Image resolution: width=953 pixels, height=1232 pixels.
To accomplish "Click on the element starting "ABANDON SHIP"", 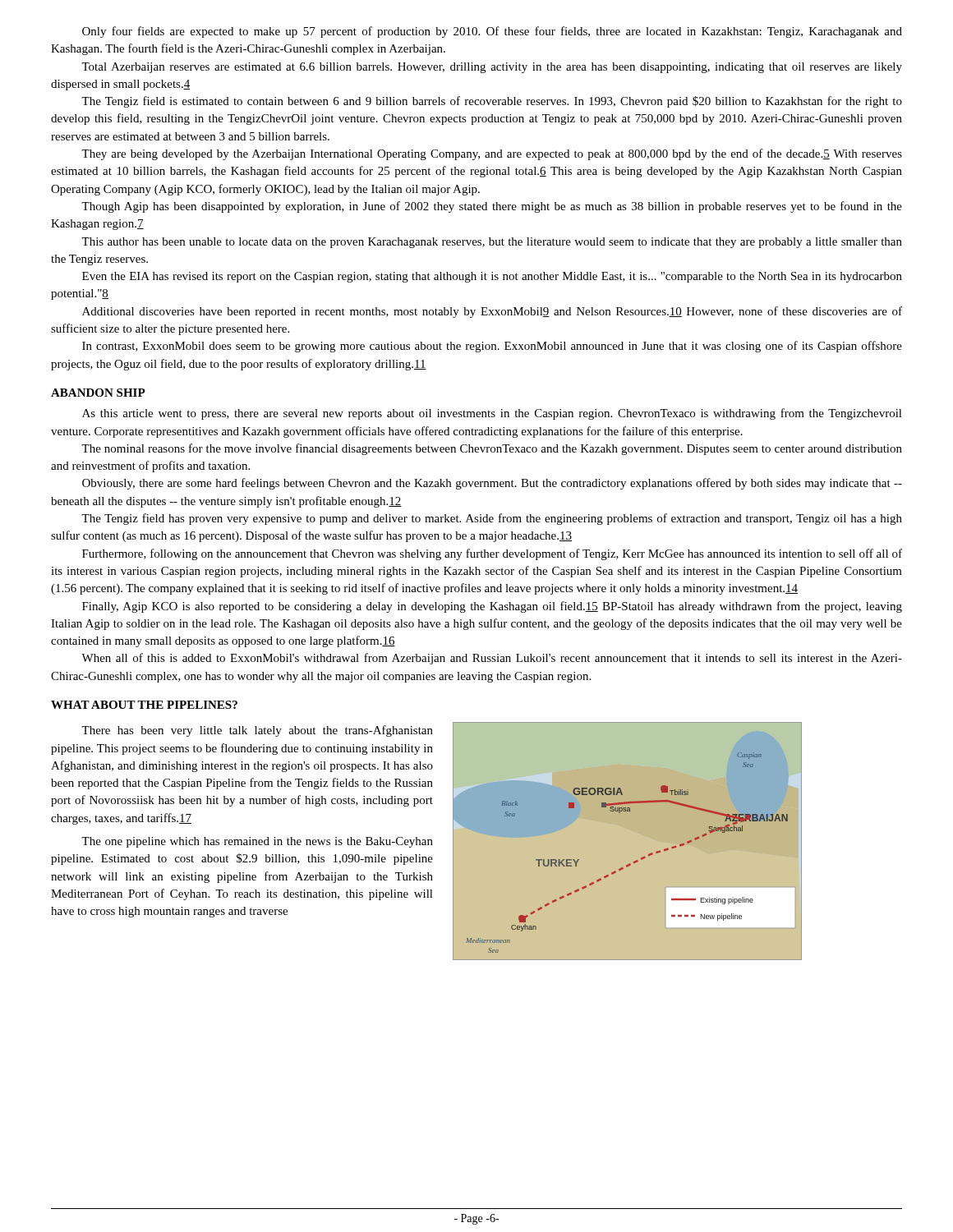I will tap(98, 393).
